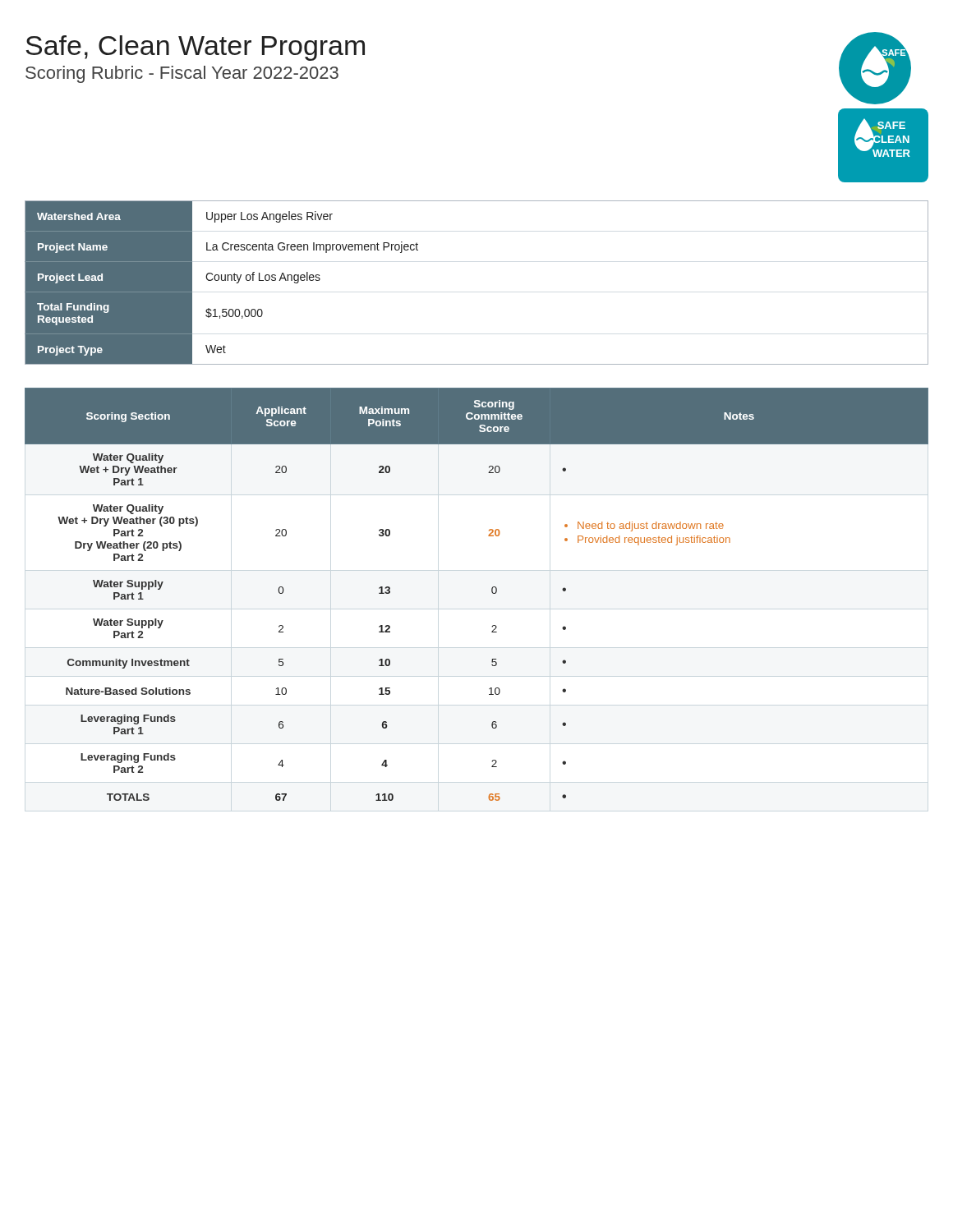Click on the title with the text "Safe, Clean Water Program Scoring Rubric -"
Viewport: 953px width, 1232px height.
[x=196, y=57]
